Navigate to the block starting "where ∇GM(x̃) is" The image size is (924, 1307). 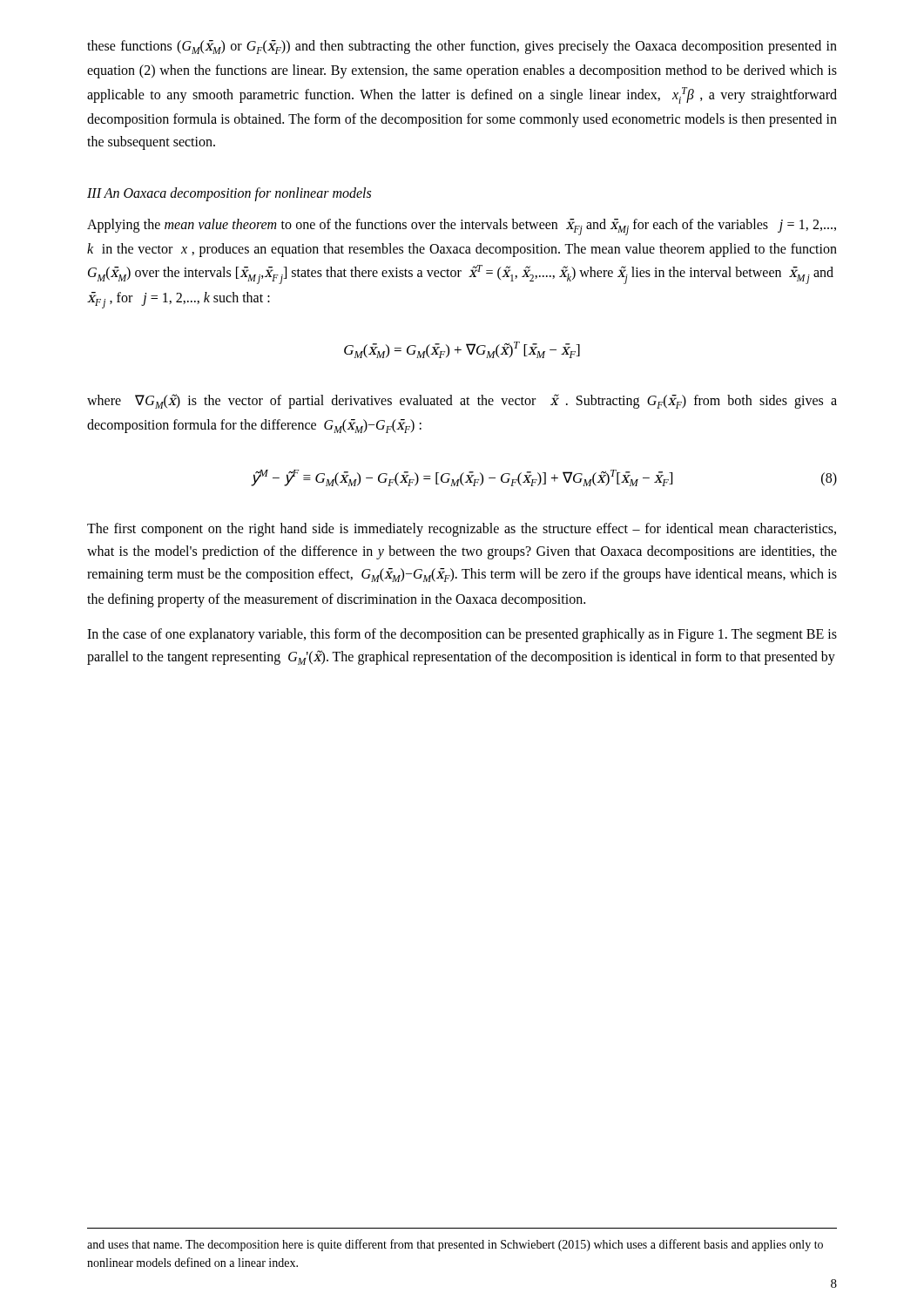click(x=462, y=414)
